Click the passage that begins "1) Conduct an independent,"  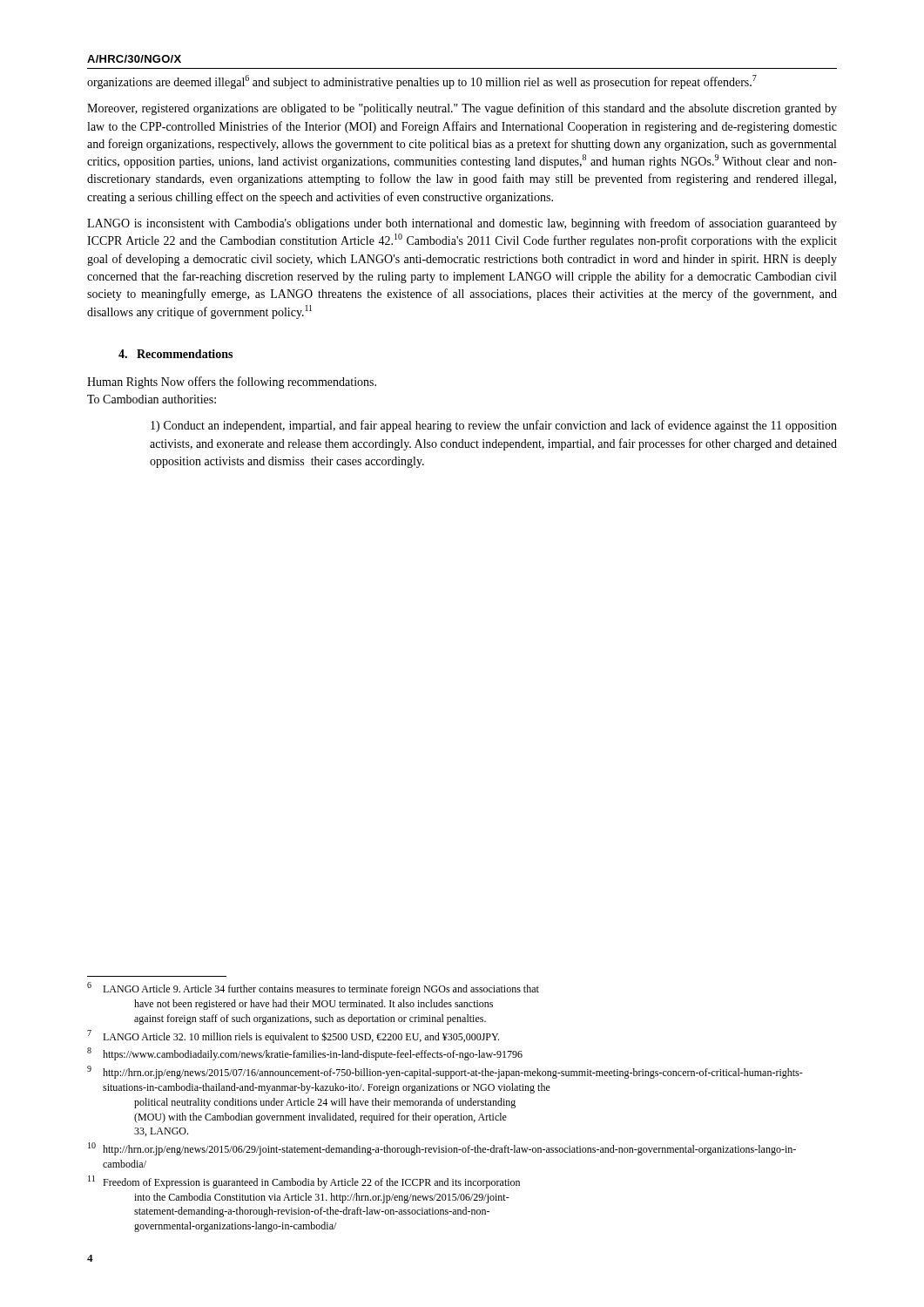pyautogui.click(x=493, y=444)
